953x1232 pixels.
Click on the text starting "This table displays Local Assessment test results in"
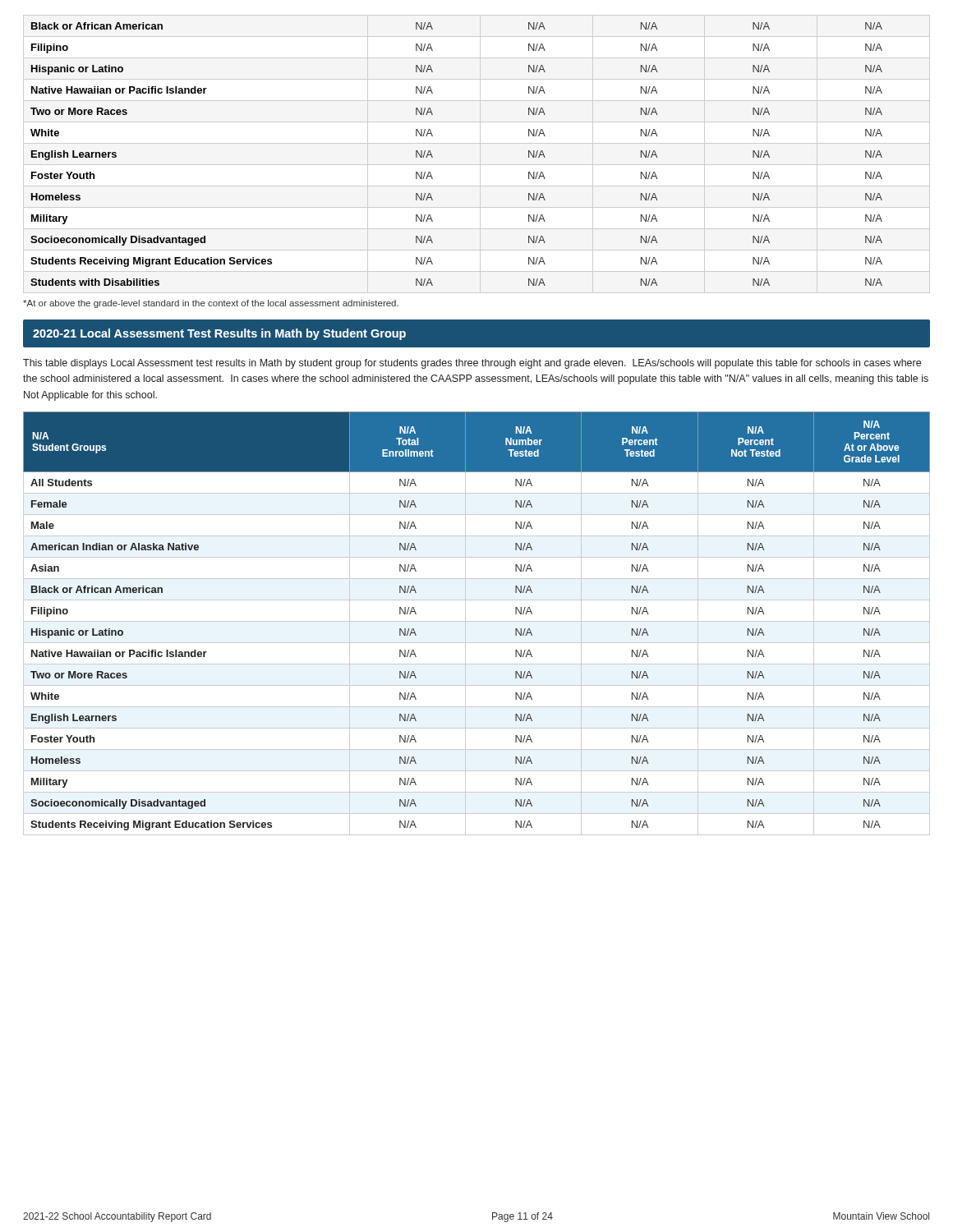coord(476,379)
